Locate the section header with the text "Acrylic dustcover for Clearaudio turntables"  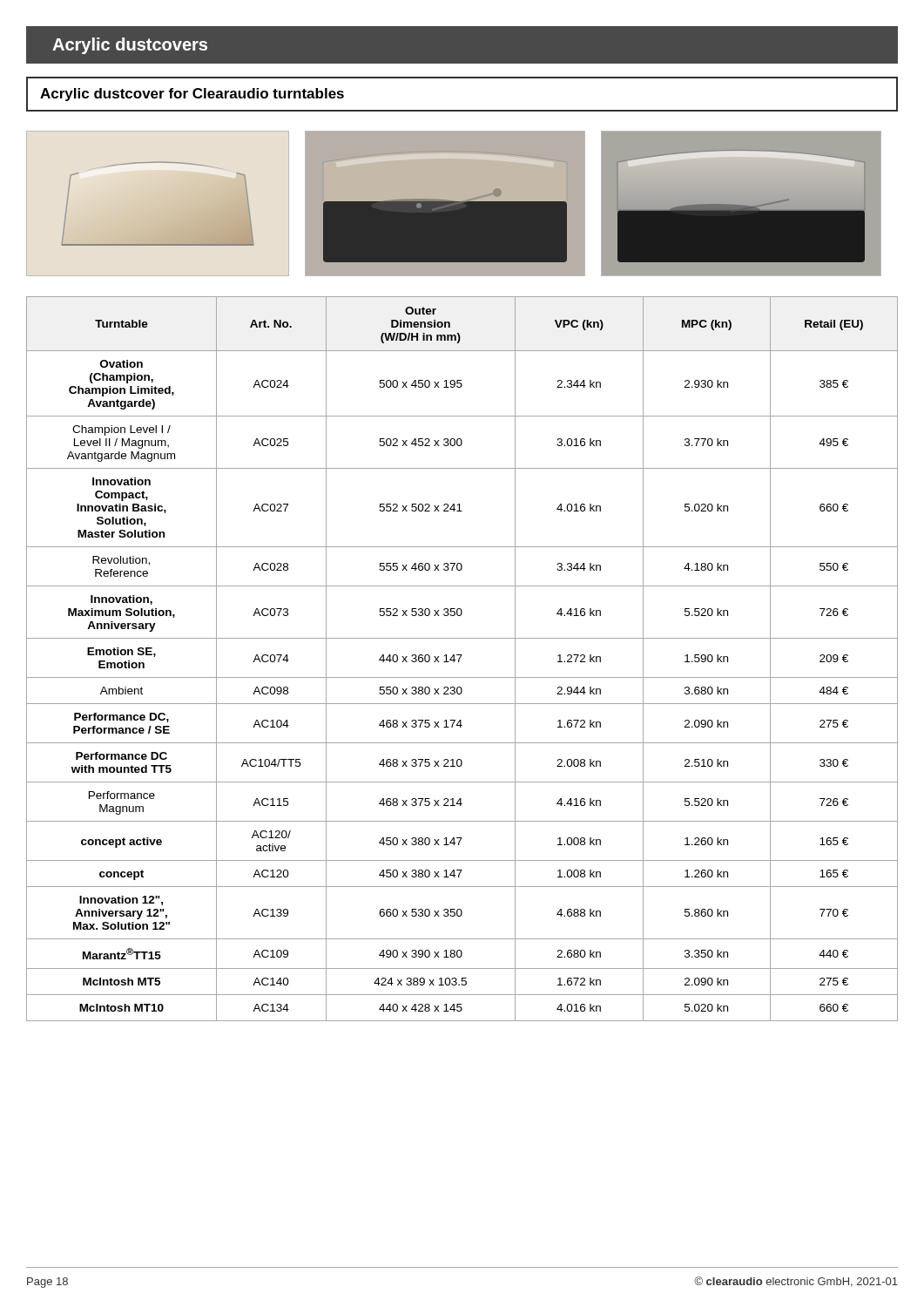tap(192, 94)
